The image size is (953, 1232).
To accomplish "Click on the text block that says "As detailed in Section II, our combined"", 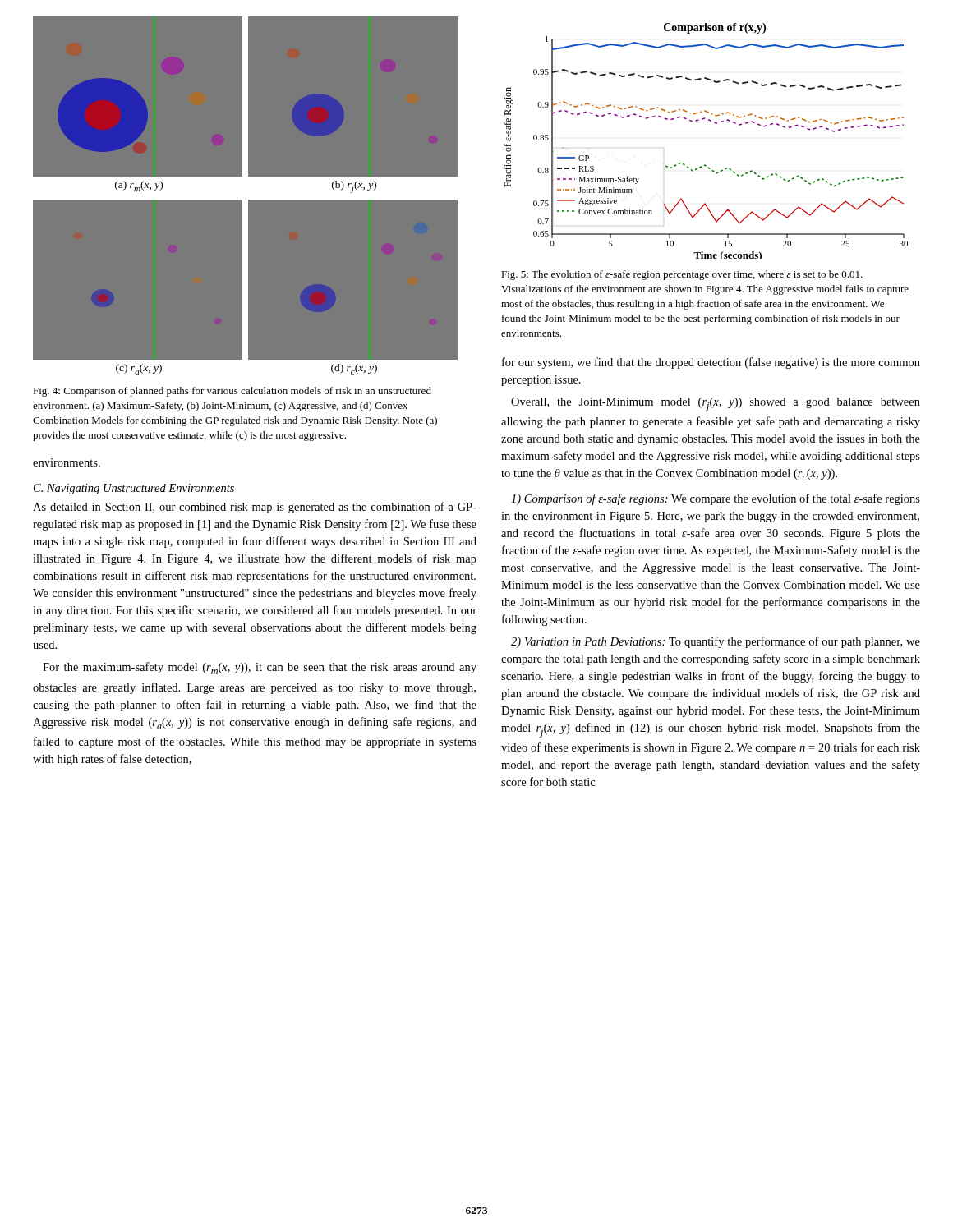I will pyautogui.click(x=255, y=633).
